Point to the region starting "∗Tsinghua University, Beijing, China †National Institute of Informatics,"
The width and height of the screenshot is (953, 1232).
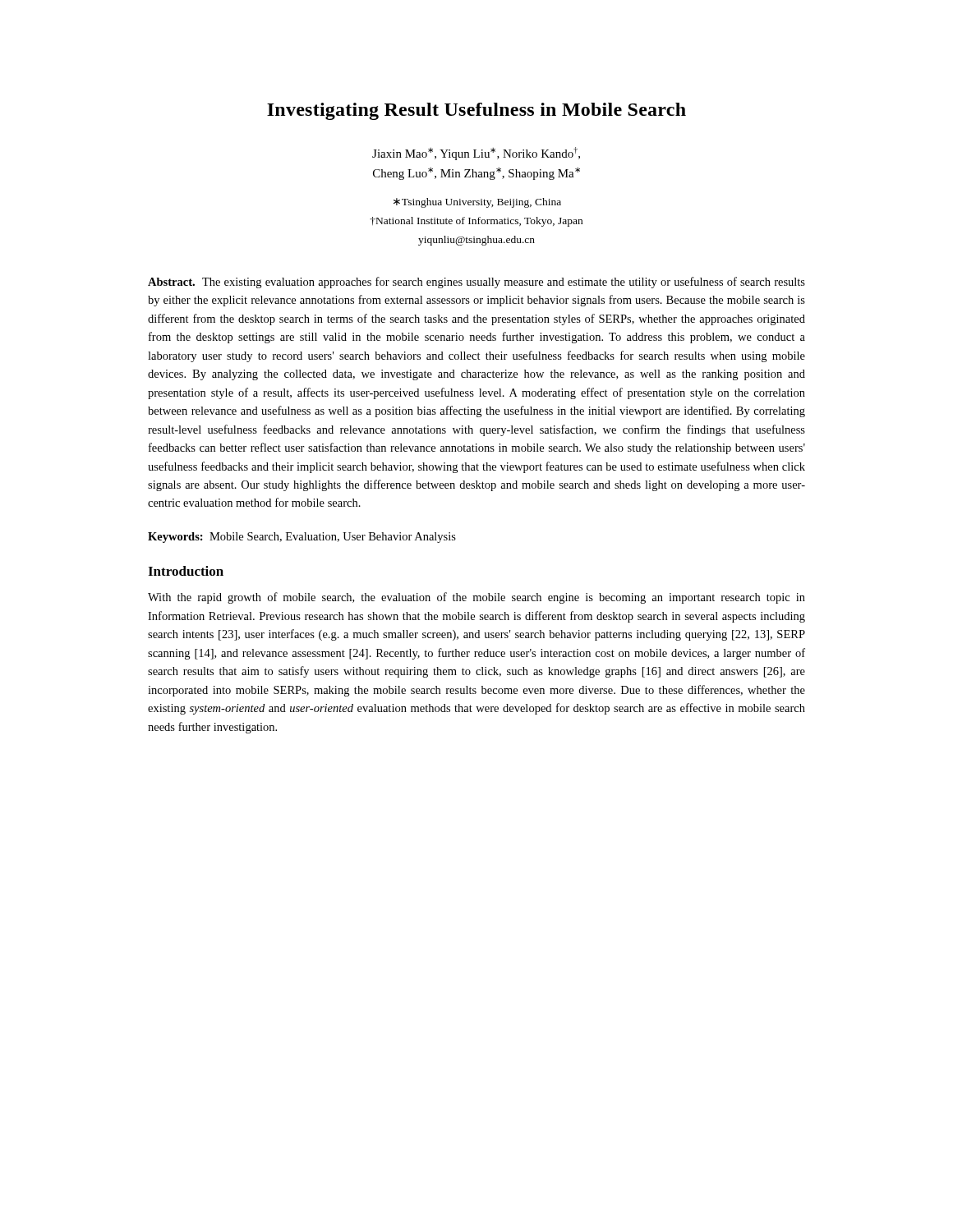476,220
